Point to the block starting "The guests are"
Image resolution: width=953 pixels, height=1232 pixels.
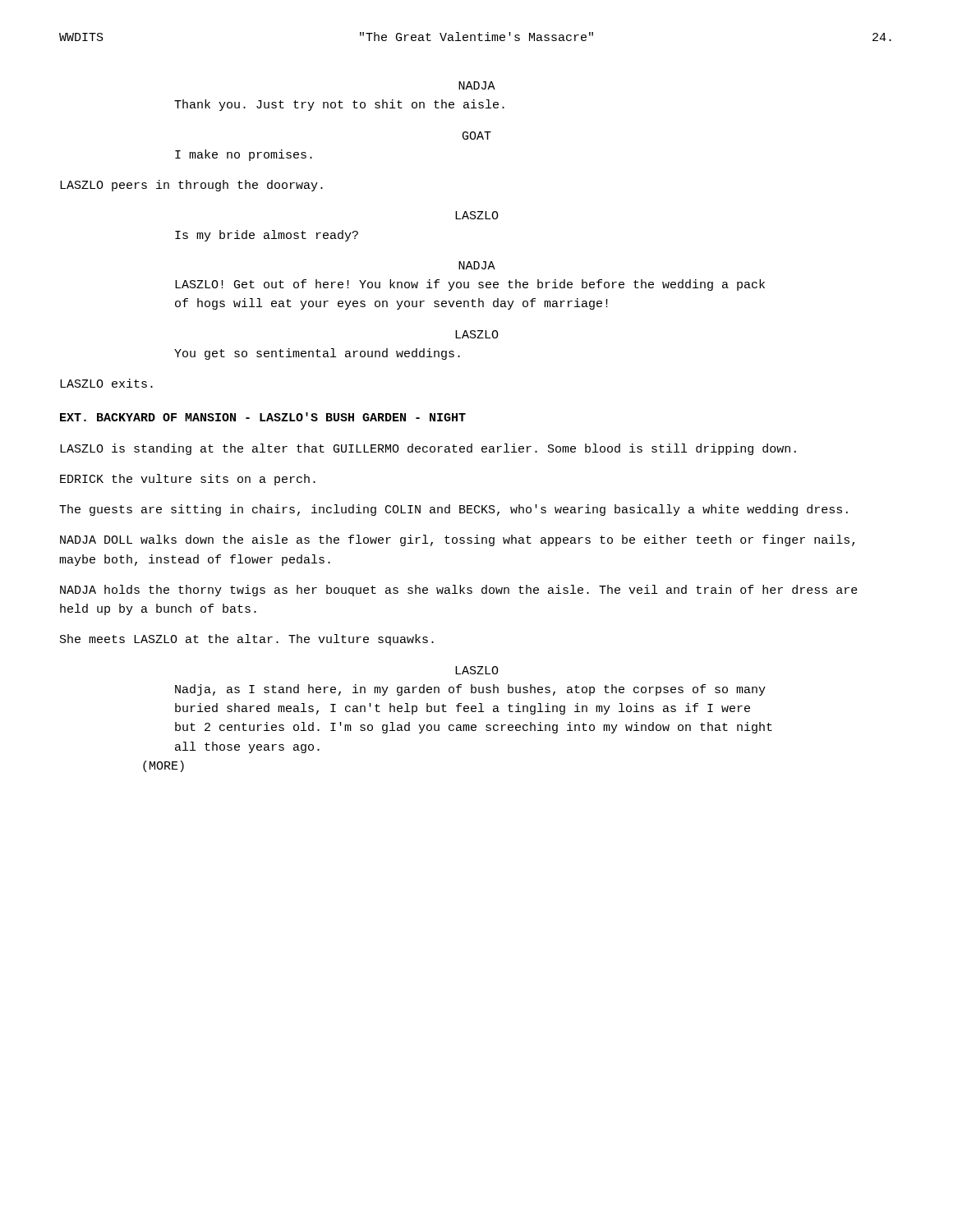coord(476,511)
